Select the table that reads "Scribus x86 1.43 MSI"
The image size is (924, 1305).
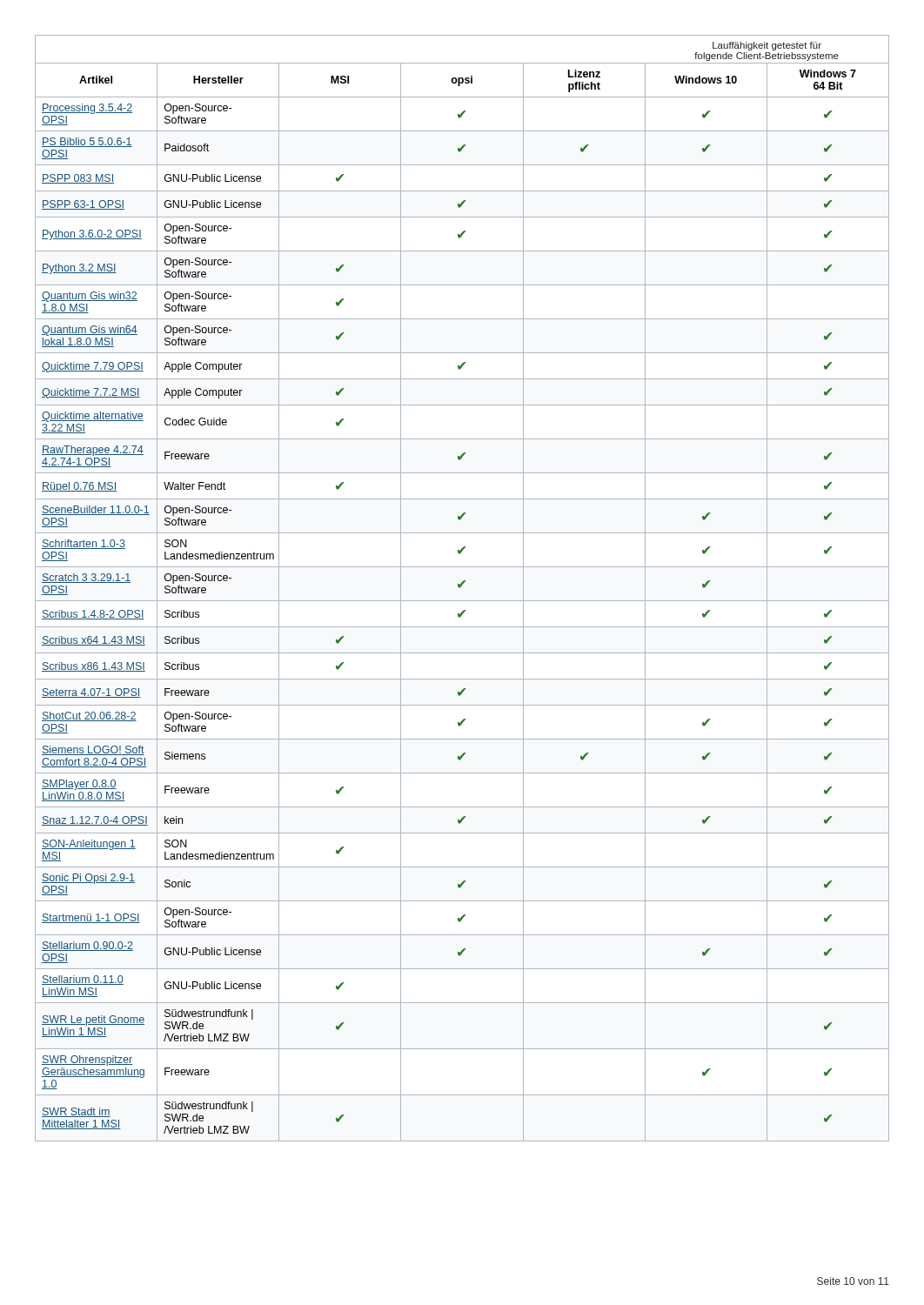(462, 588)
